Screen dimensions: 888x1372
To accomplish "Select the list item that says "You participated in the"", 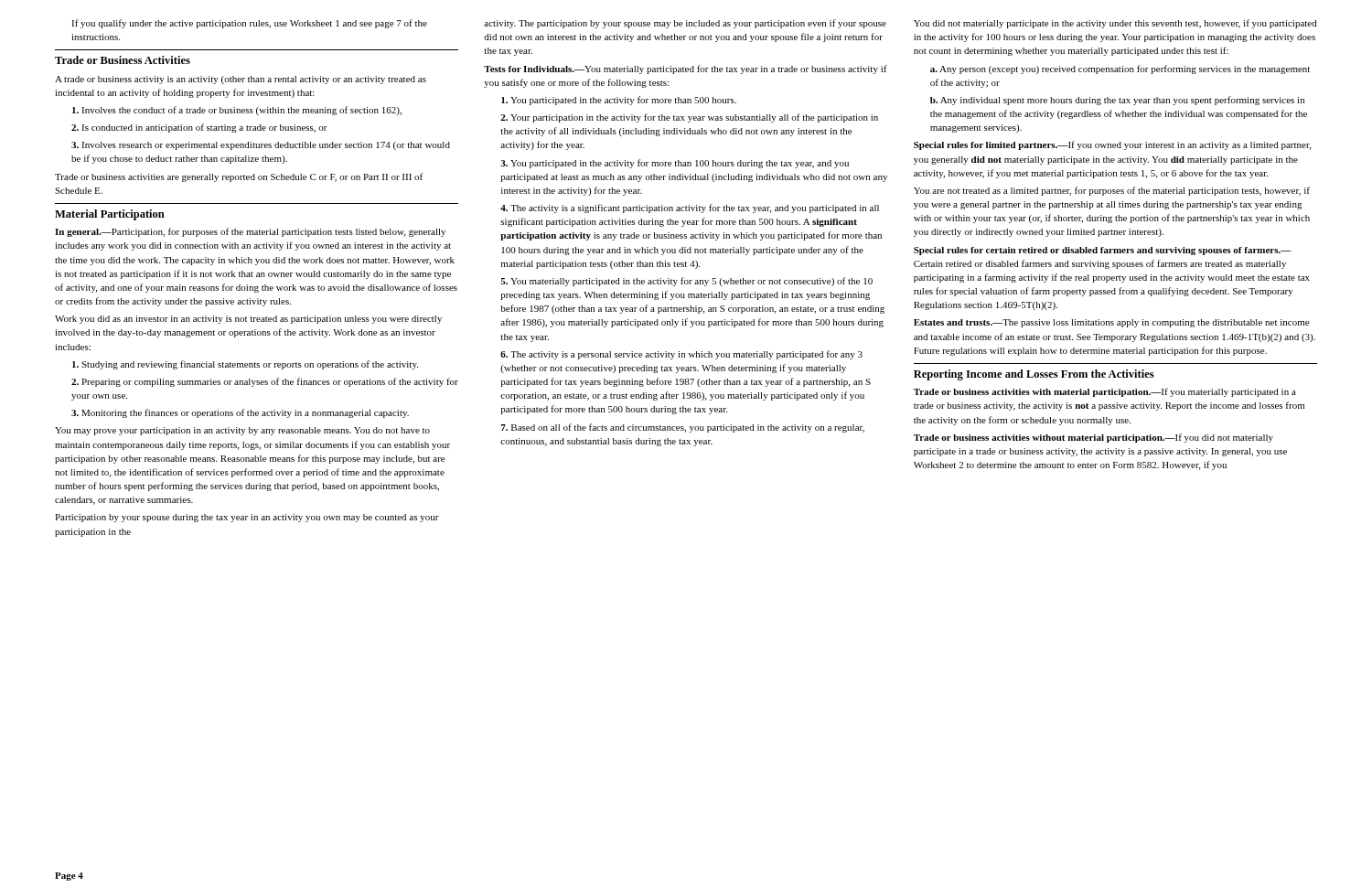I will 694,100.
